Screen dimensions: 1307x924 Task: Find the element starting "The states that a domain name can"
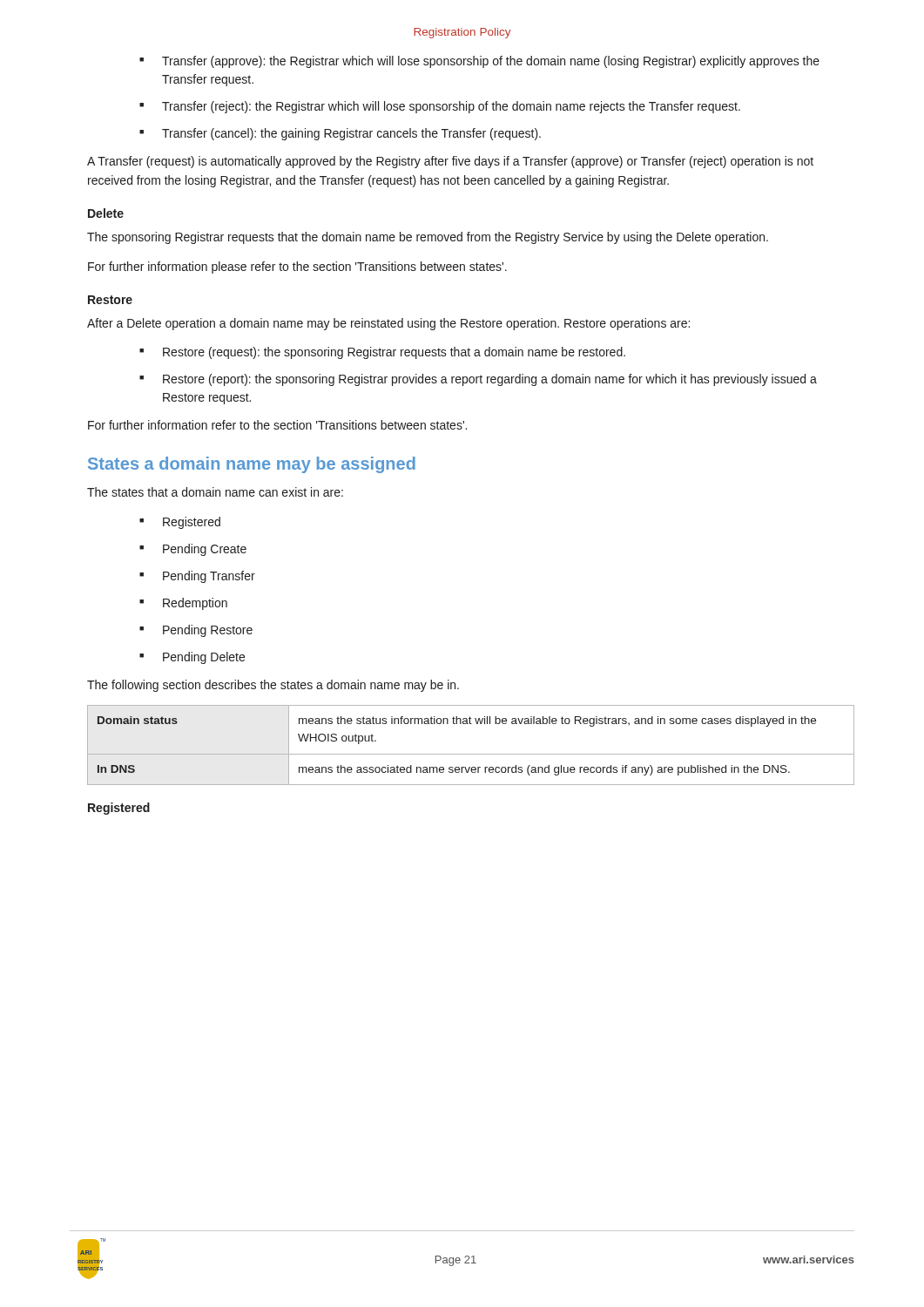coord(216,493)
